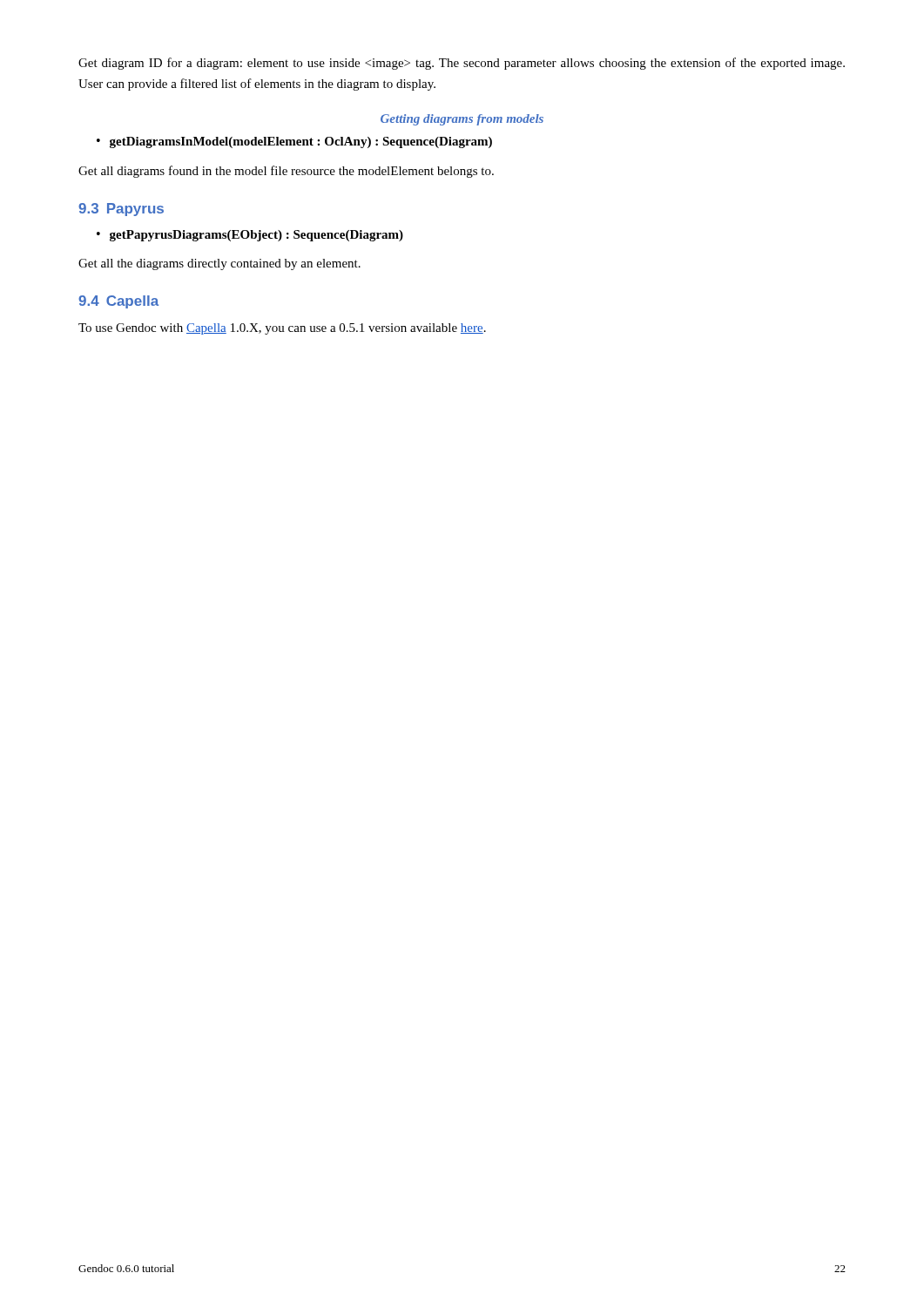This screenshot has width=924, height=1307.
Task: Find the block on this page that starts "Get all the diagrams"
Action: [x=220, y=263]
